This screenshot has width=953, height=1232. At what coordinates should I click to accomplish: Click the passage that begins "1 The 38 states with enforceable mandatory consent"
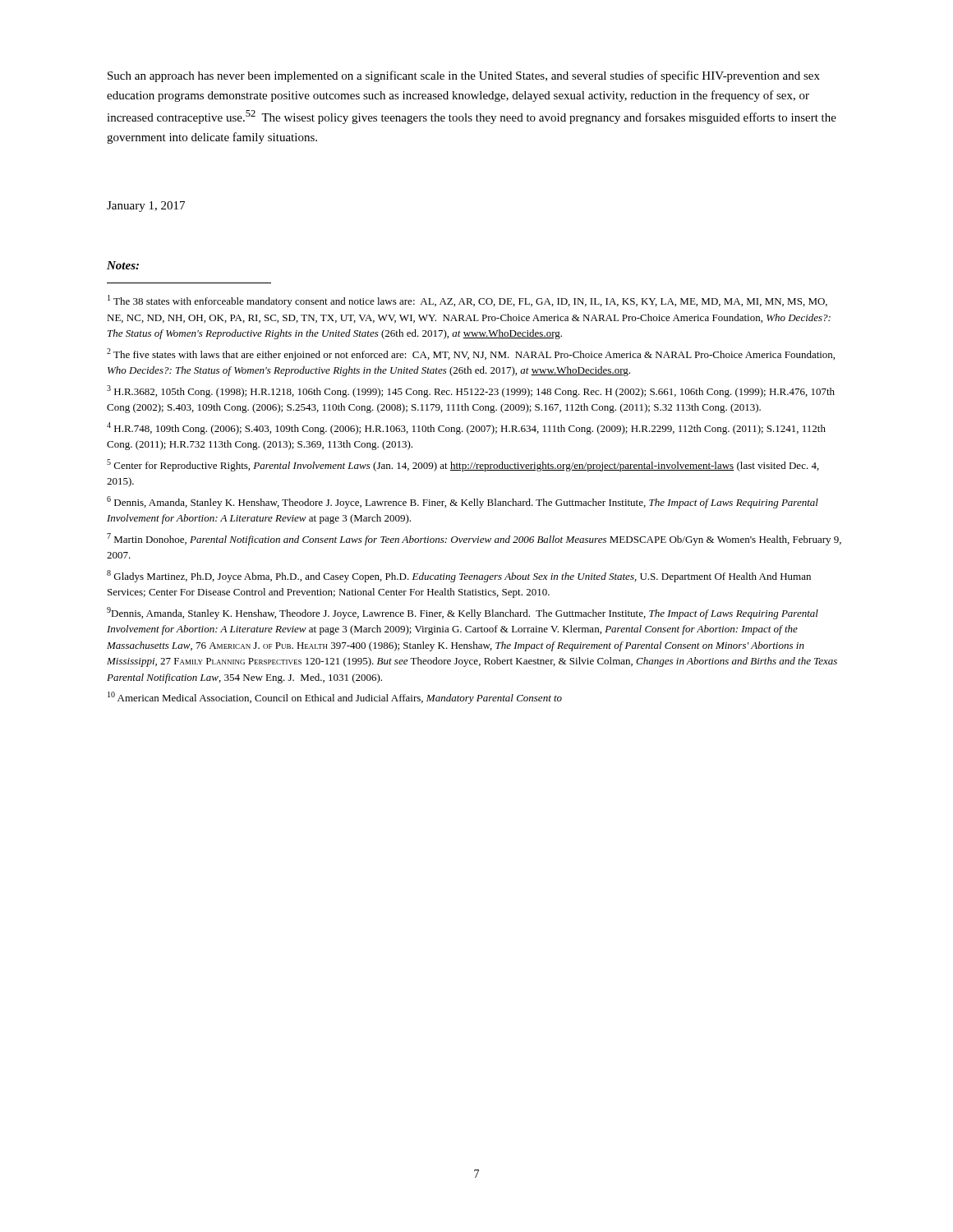(469, 316)
